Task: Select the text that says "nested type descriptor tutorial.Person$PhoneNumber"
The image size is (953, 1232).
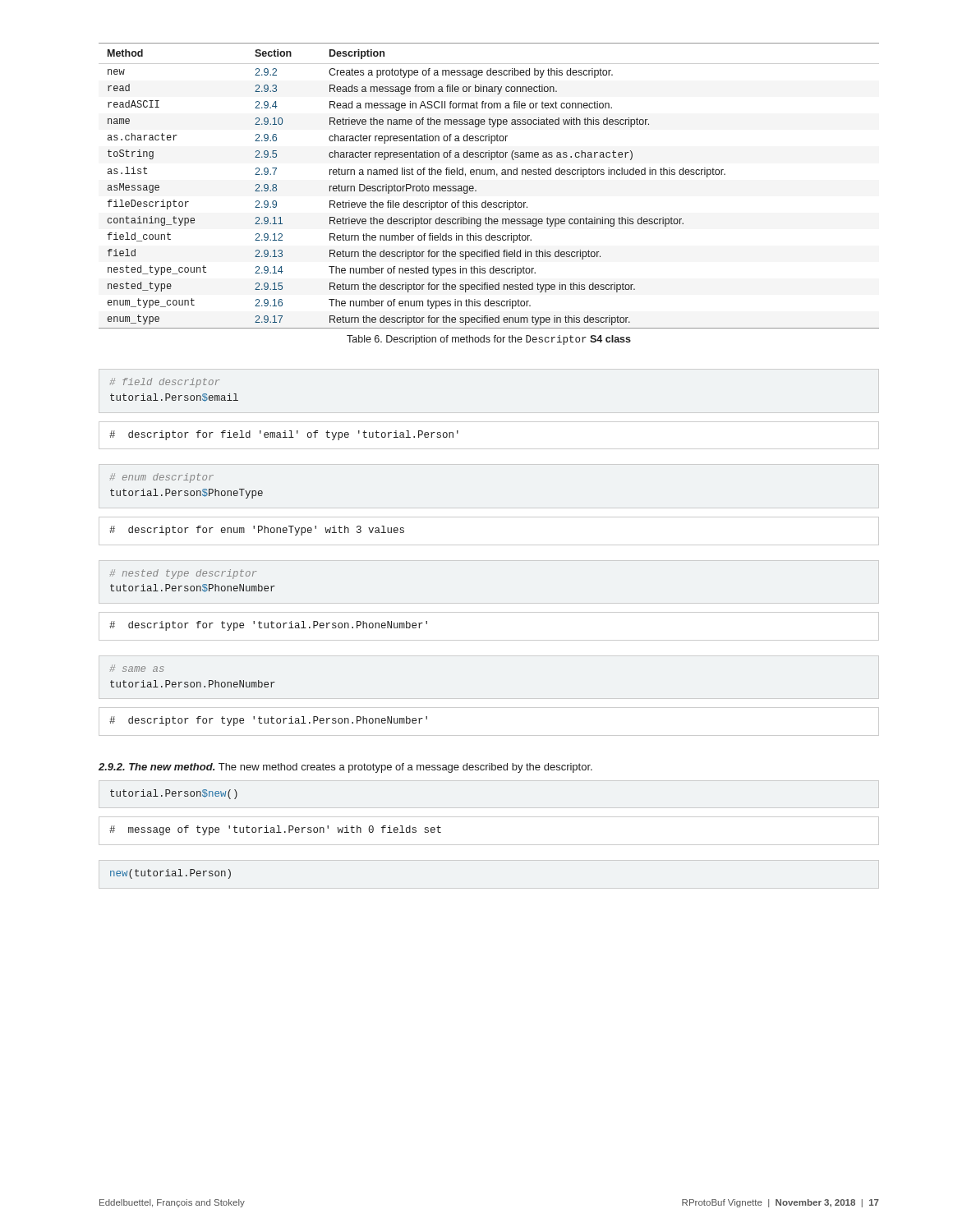Action: [x=193, y=581]
